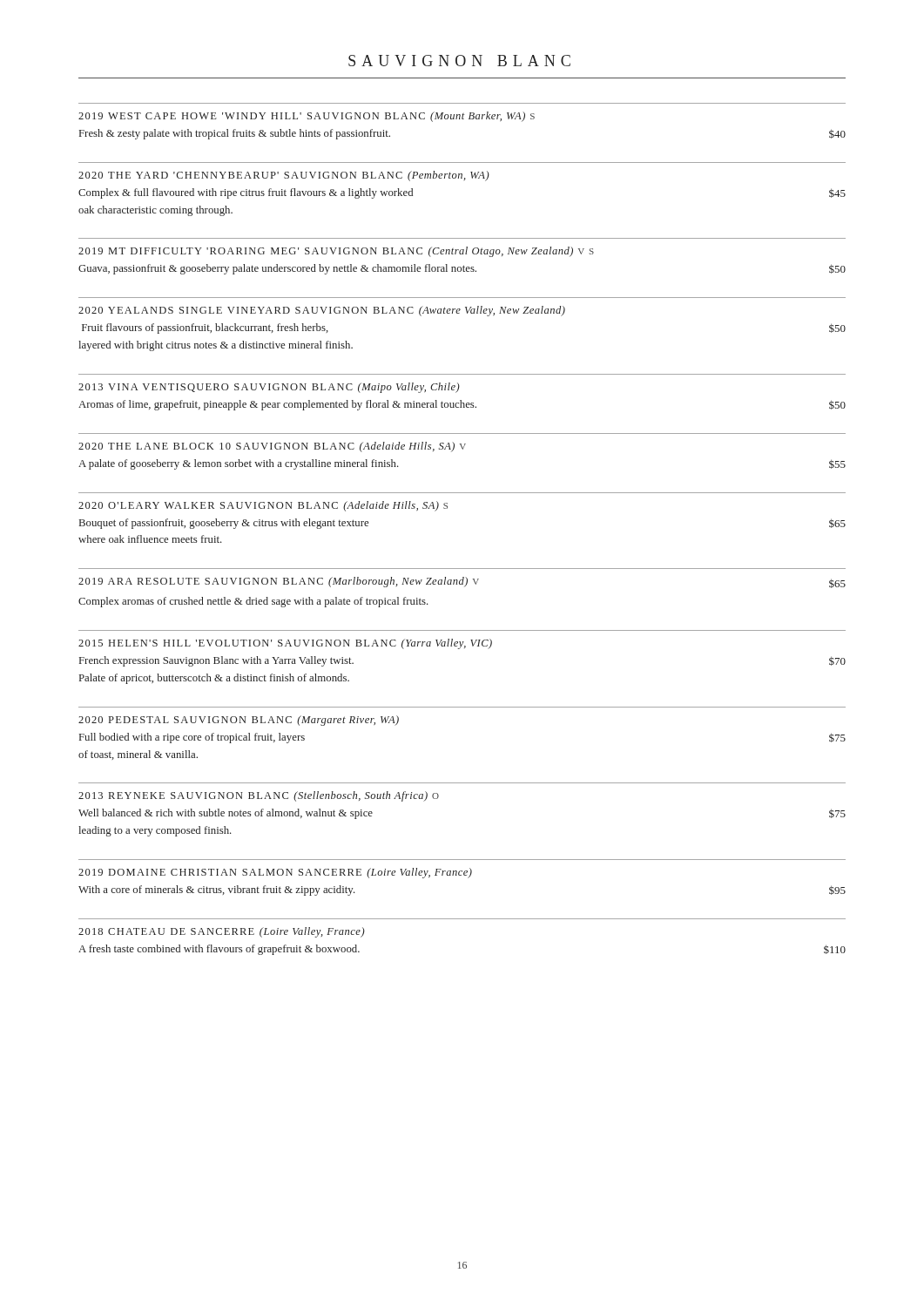Locate the block of text that opens with "2020 YEALANDS SINGLE VINEYARD SAUVIGNON"
Viewport: 924px width, 1307px height.
[322, 311]
